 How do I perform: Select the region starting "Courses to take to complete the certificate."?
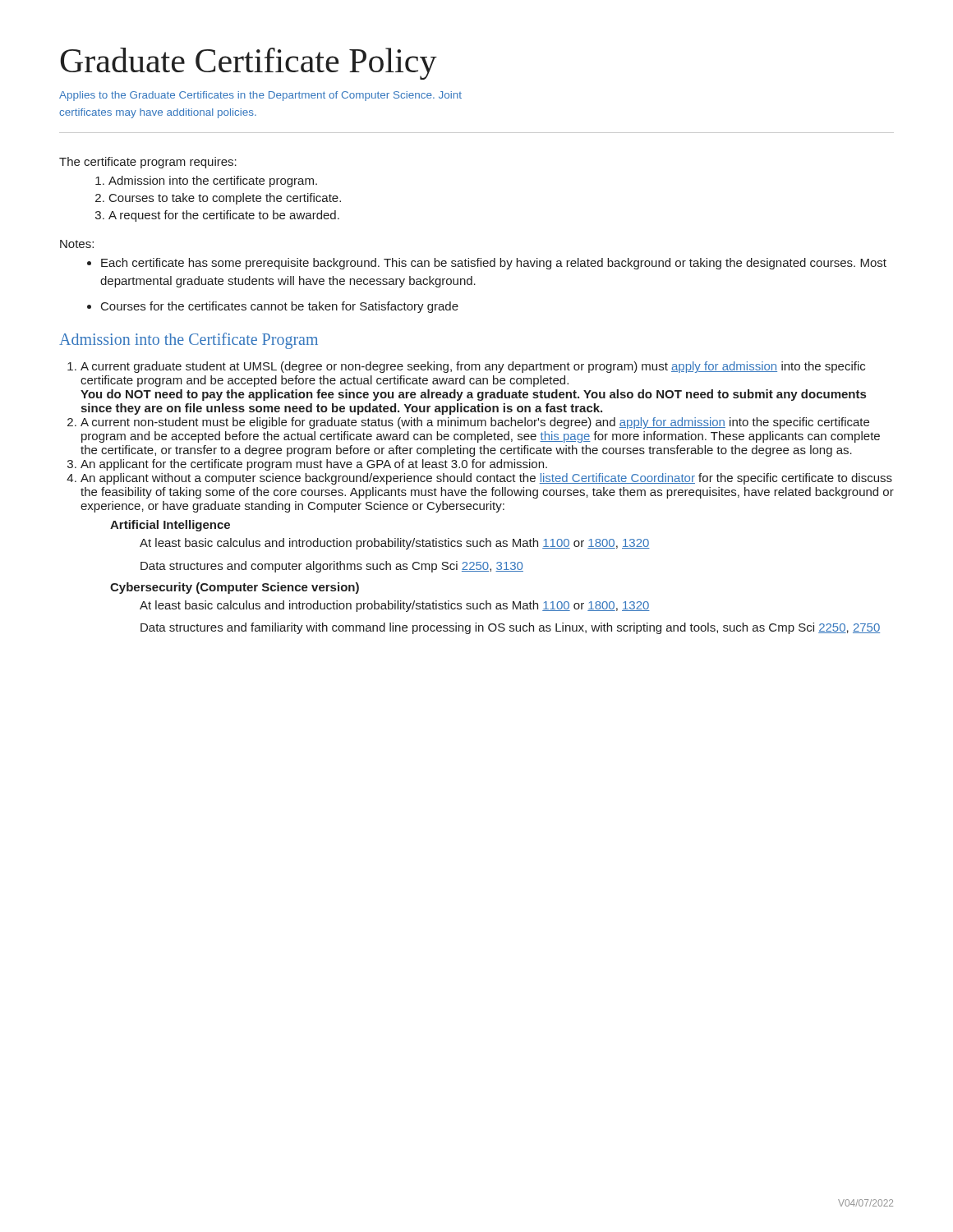tap(225, 199)
